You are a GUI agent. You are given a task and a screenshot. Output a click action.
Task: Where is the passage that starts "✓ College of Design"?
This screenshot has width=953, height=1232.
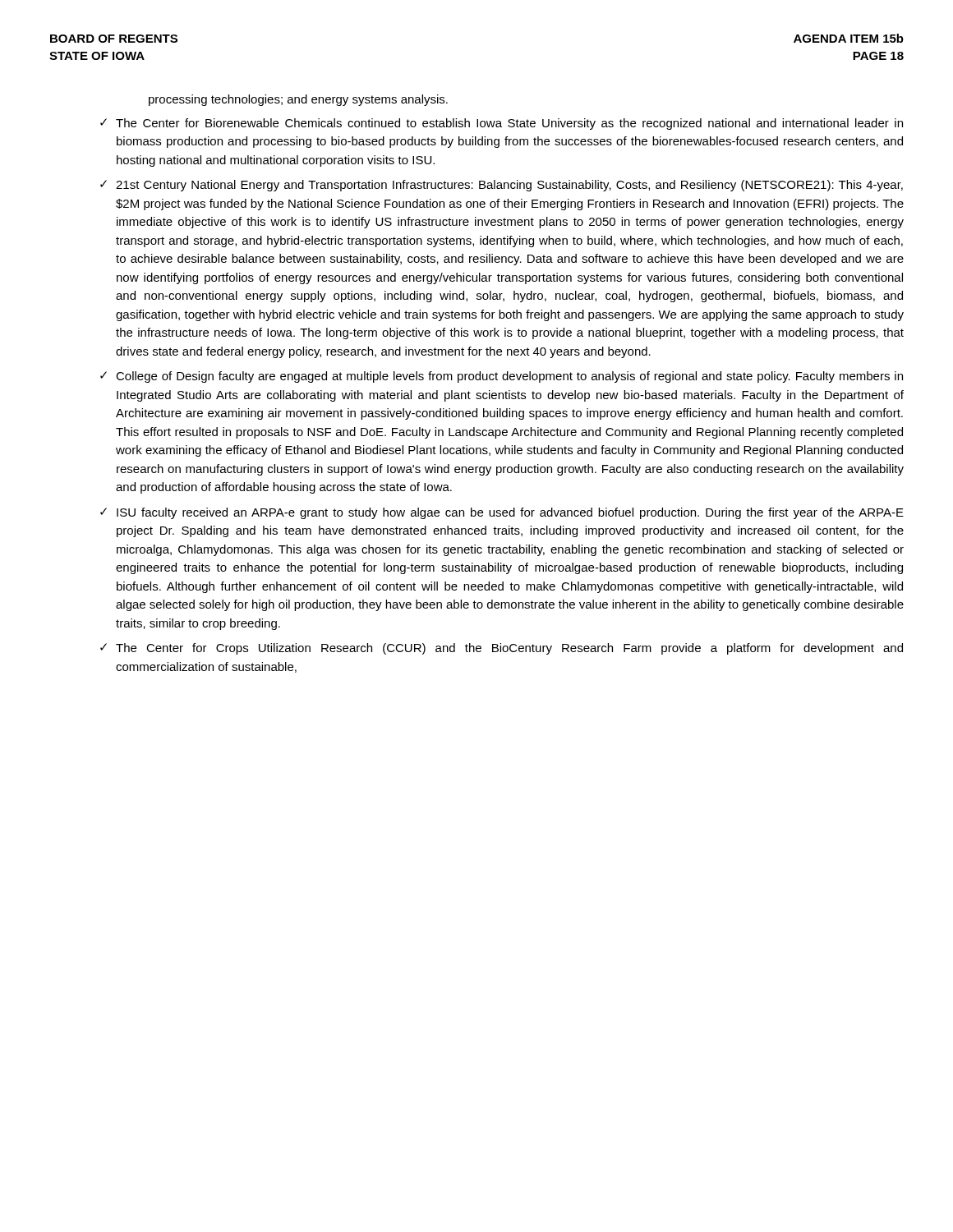[x=501, y=432]
